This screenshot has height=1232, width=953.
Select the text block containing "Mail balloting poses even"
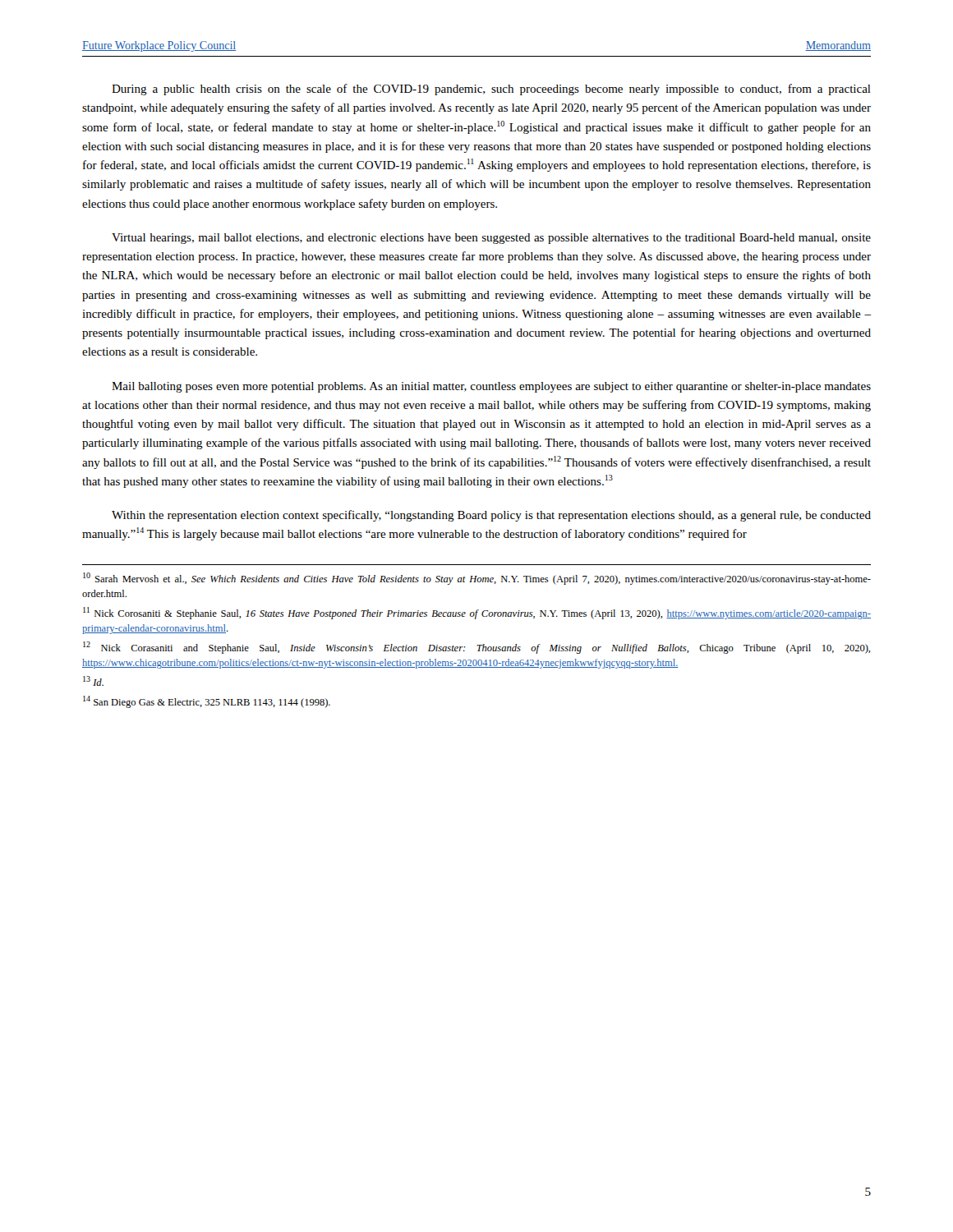point(476,433)
